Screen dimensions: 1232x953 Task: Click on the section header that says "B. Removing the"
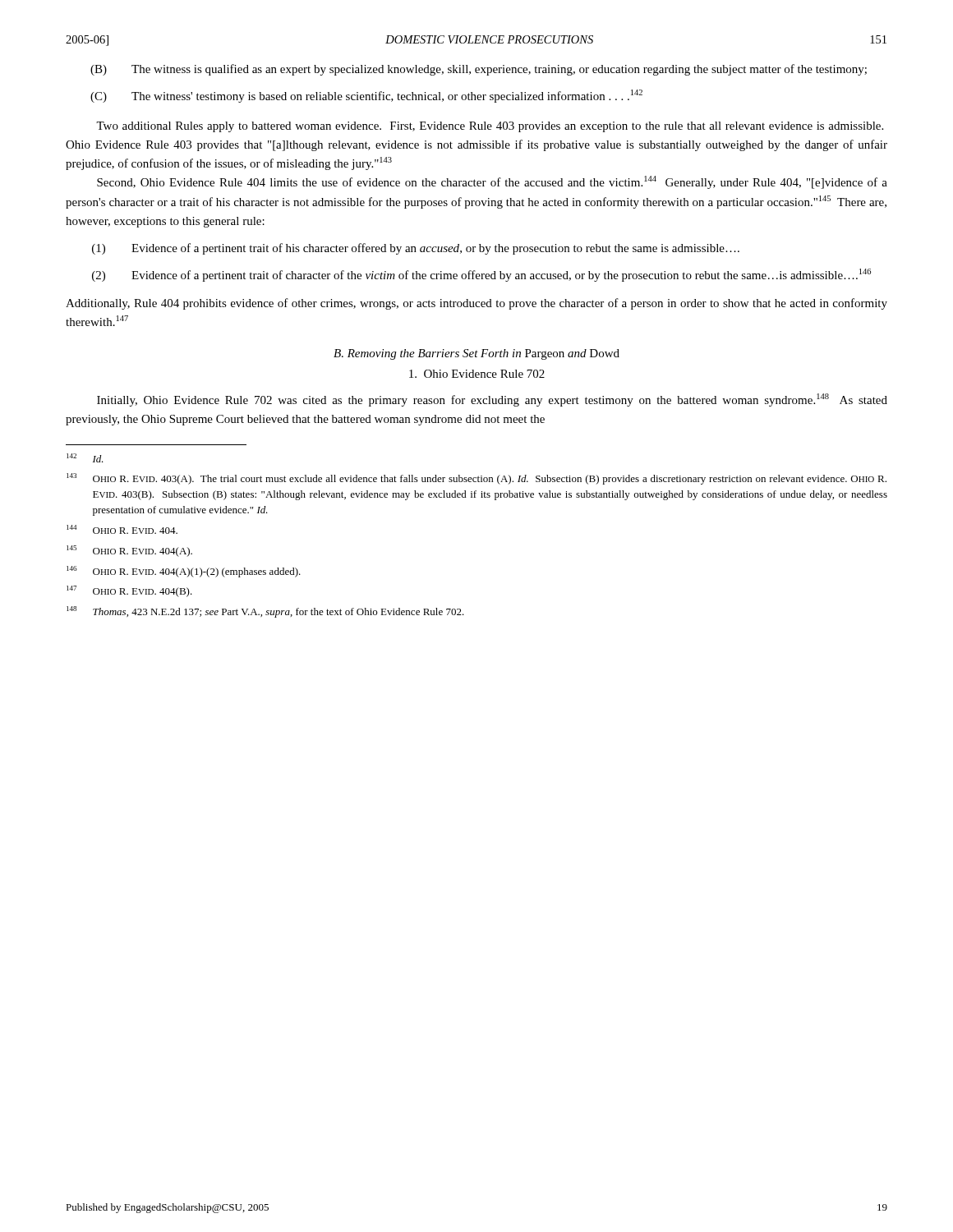click(x=476, y=353)
